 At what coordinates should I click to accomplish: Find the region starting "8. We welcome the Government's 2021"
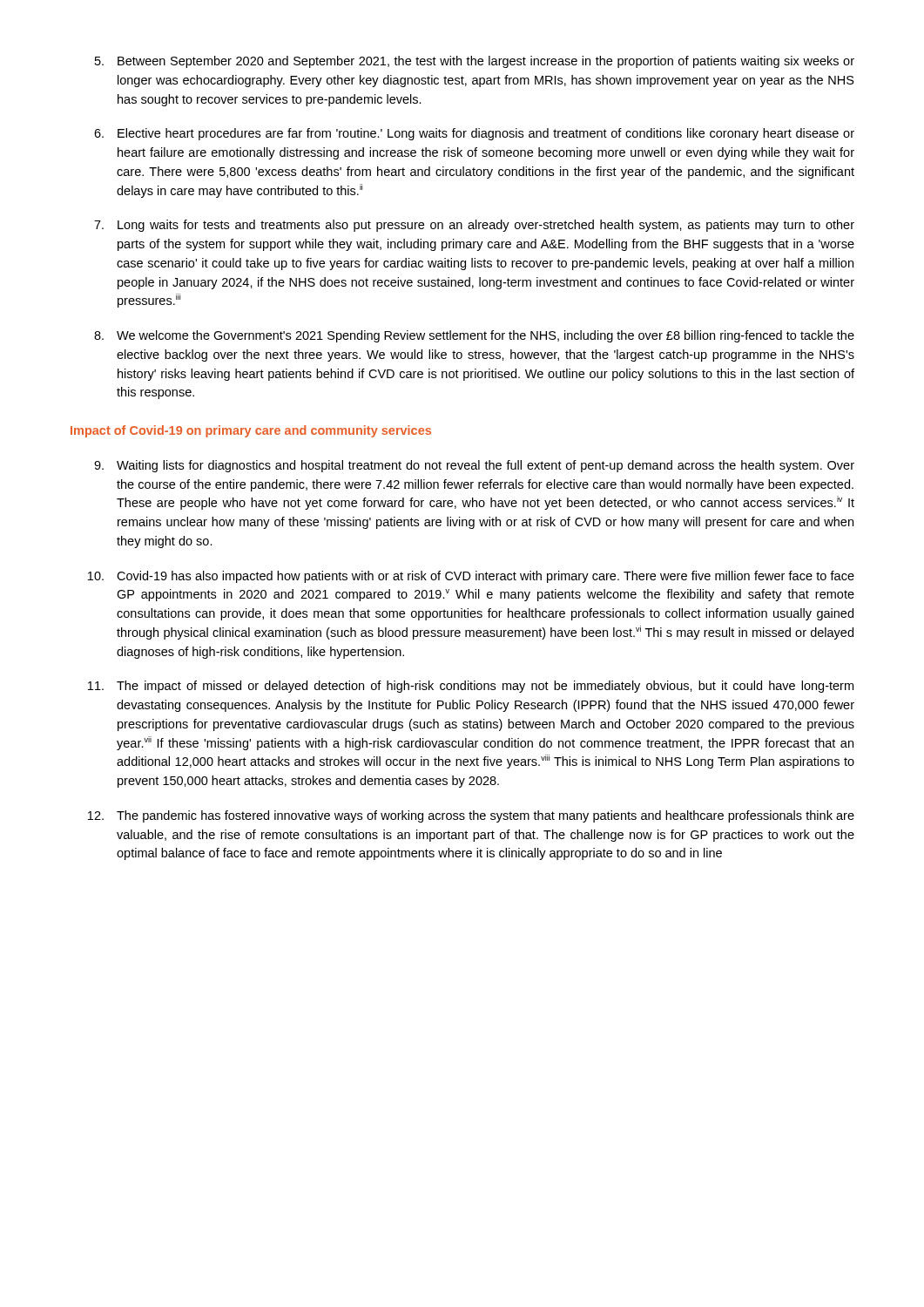(462, 365)
